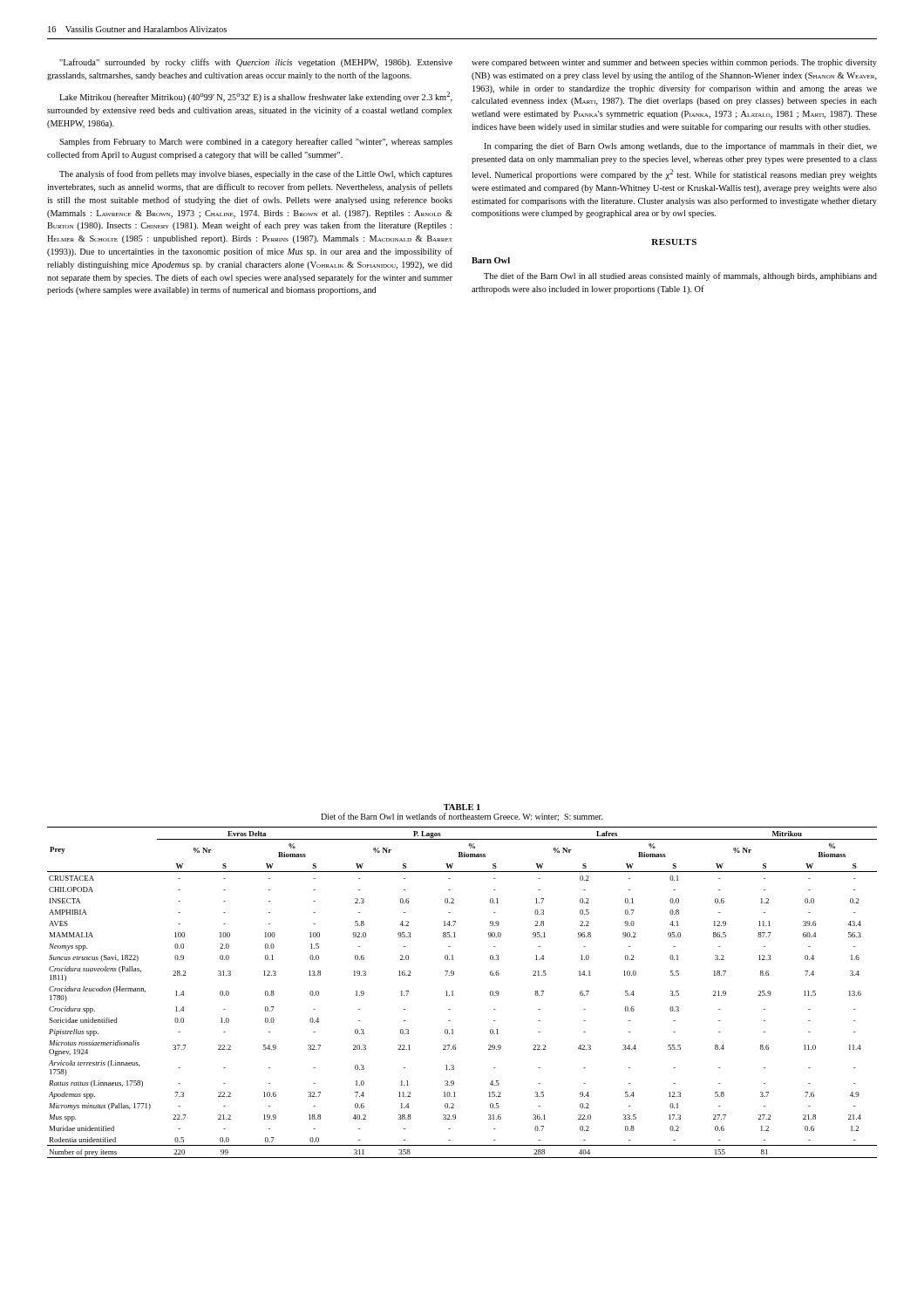Where is the caption that starts "TABLE 1 Diet of the Barn"?

point(462,812)
